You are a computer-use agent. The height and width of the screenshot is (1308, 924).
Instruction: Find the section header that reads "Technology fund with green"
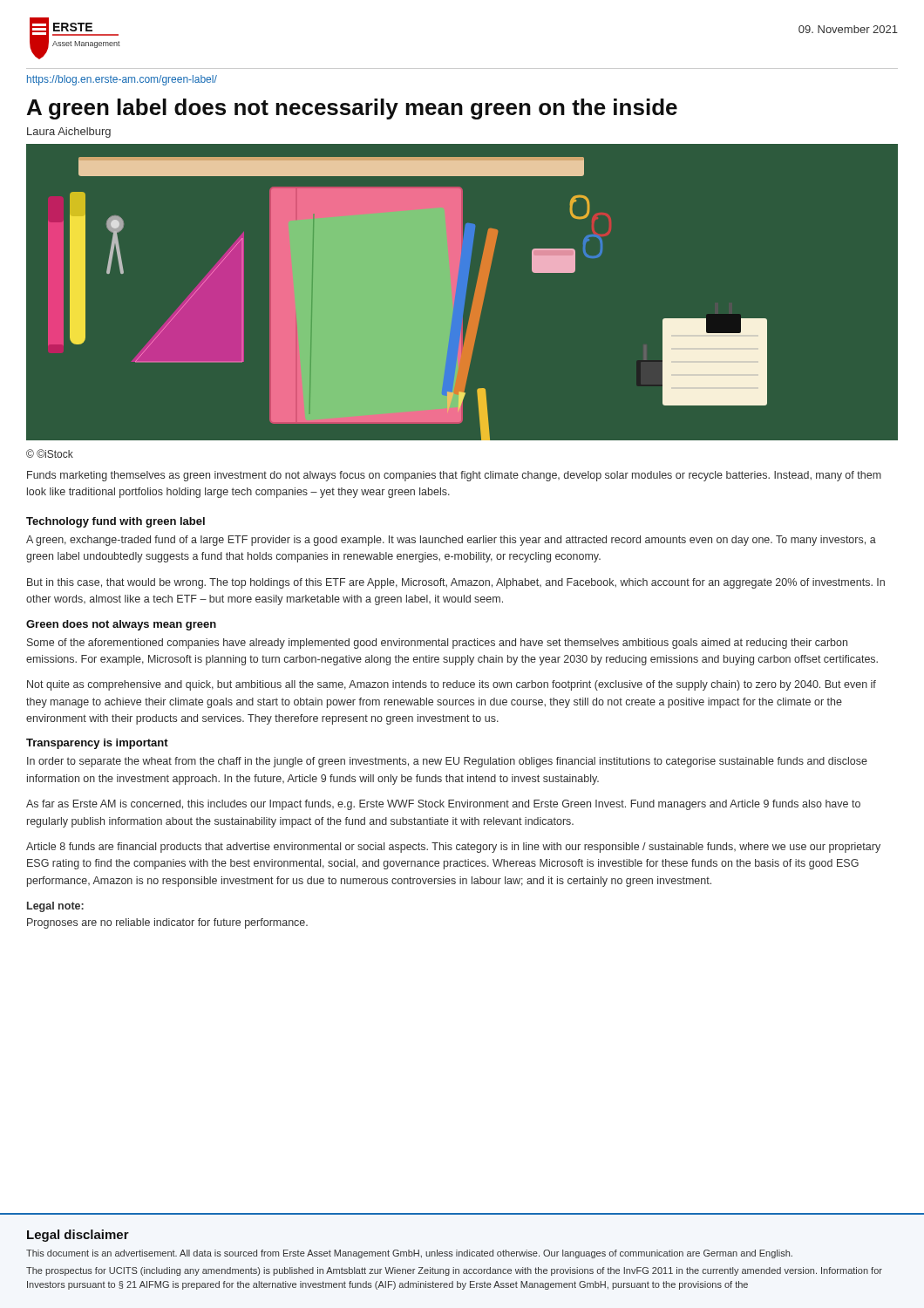coord(116,521)
